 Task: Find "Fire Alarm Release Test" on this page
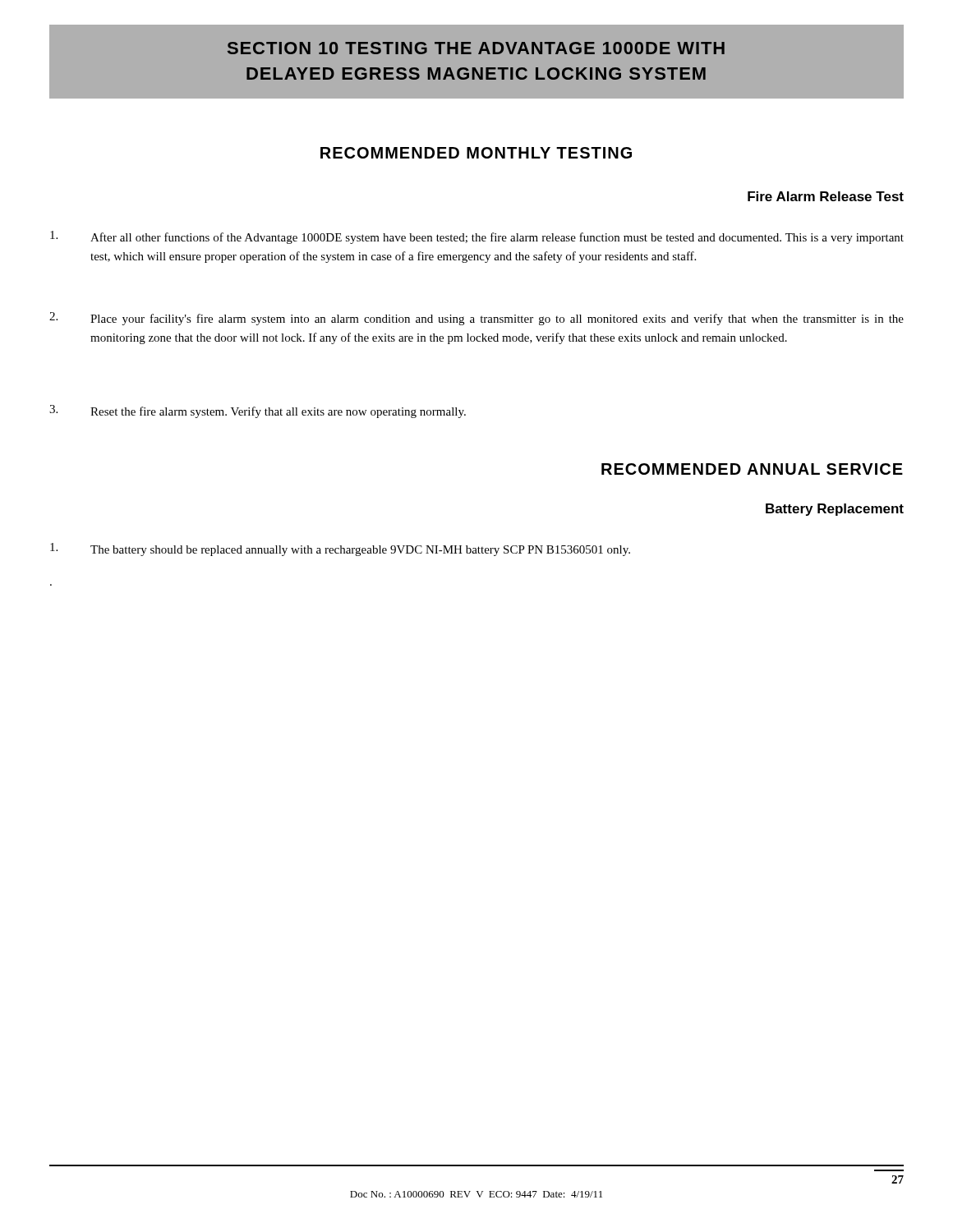click(825, 197)
